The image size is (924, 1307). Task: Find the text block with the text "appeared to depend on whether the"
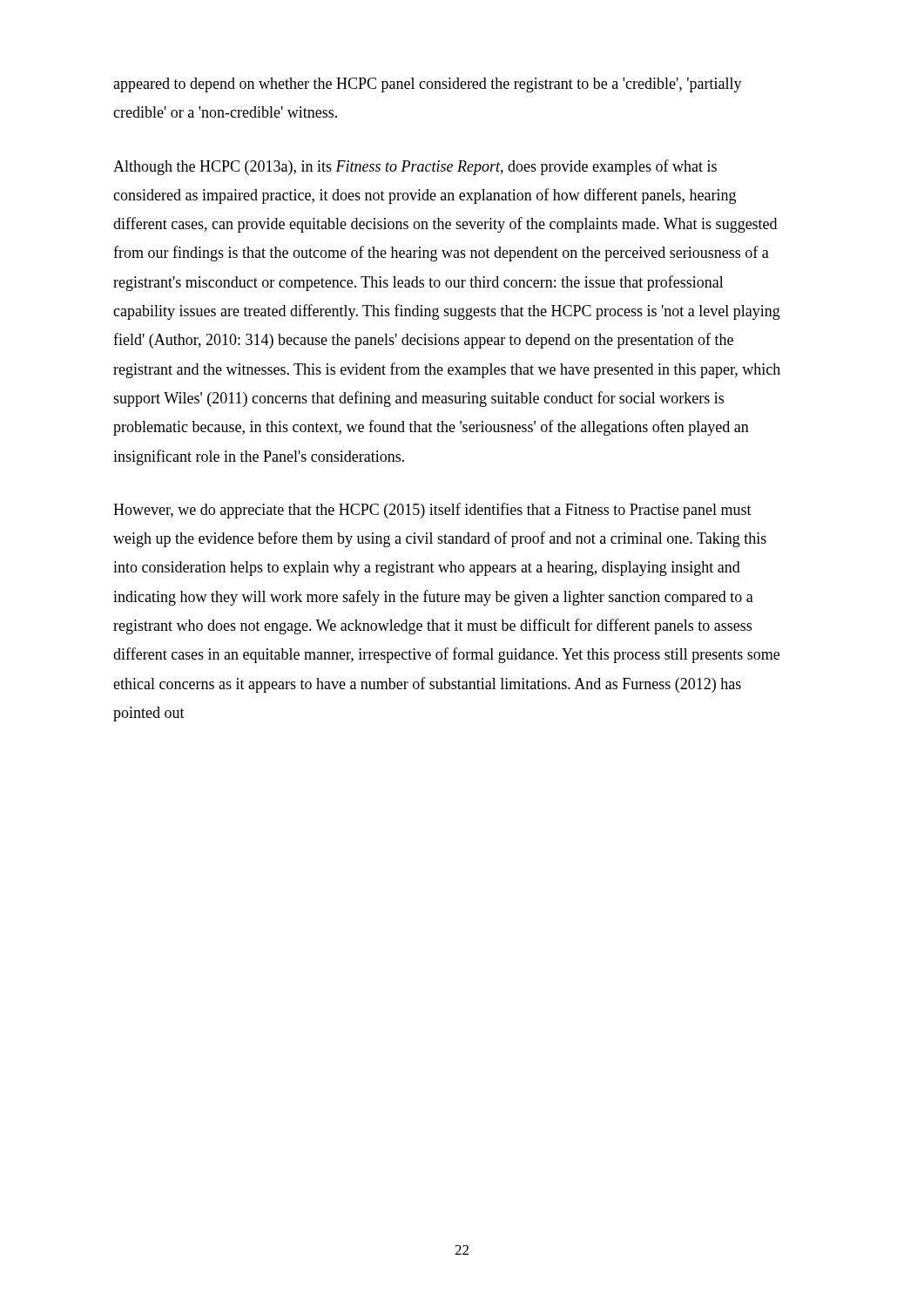click(x=427, y=98)
